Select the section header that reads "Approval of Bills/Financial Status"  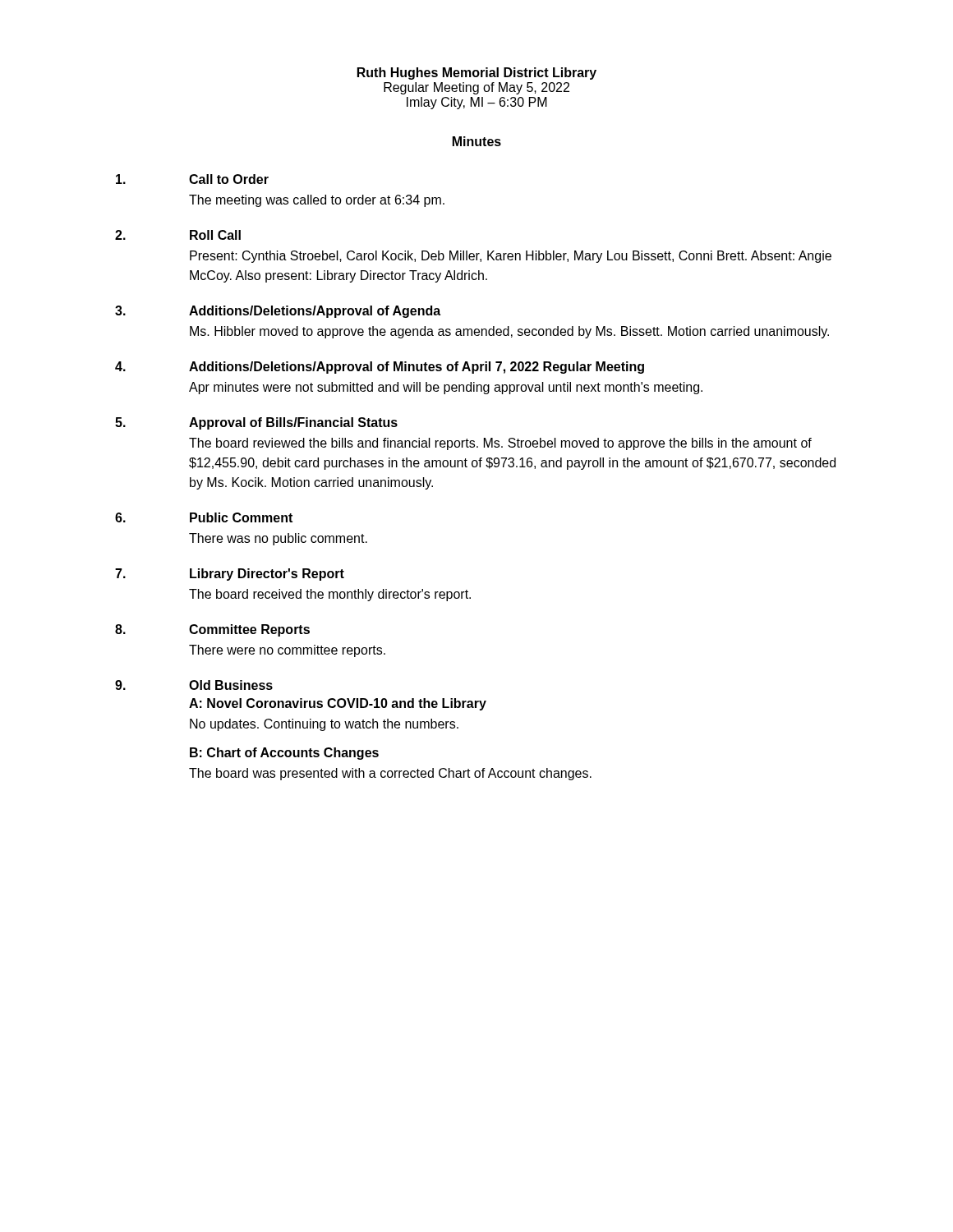[x=293, y=423]
